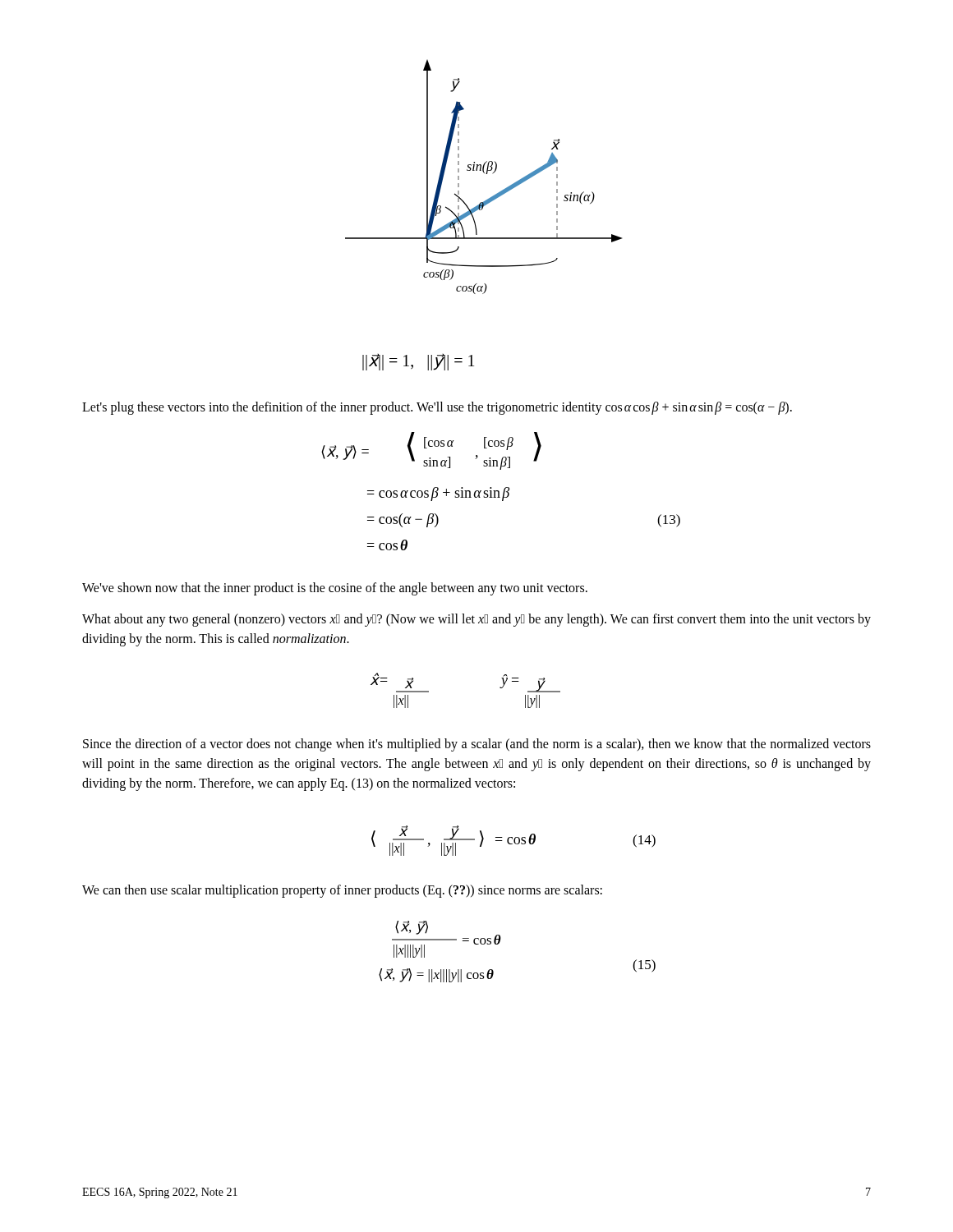The height and width of the screenshot is (1232, 953).
Task: Select the text block that reads "We've shown now that the inner"
Action: [335, 588]
